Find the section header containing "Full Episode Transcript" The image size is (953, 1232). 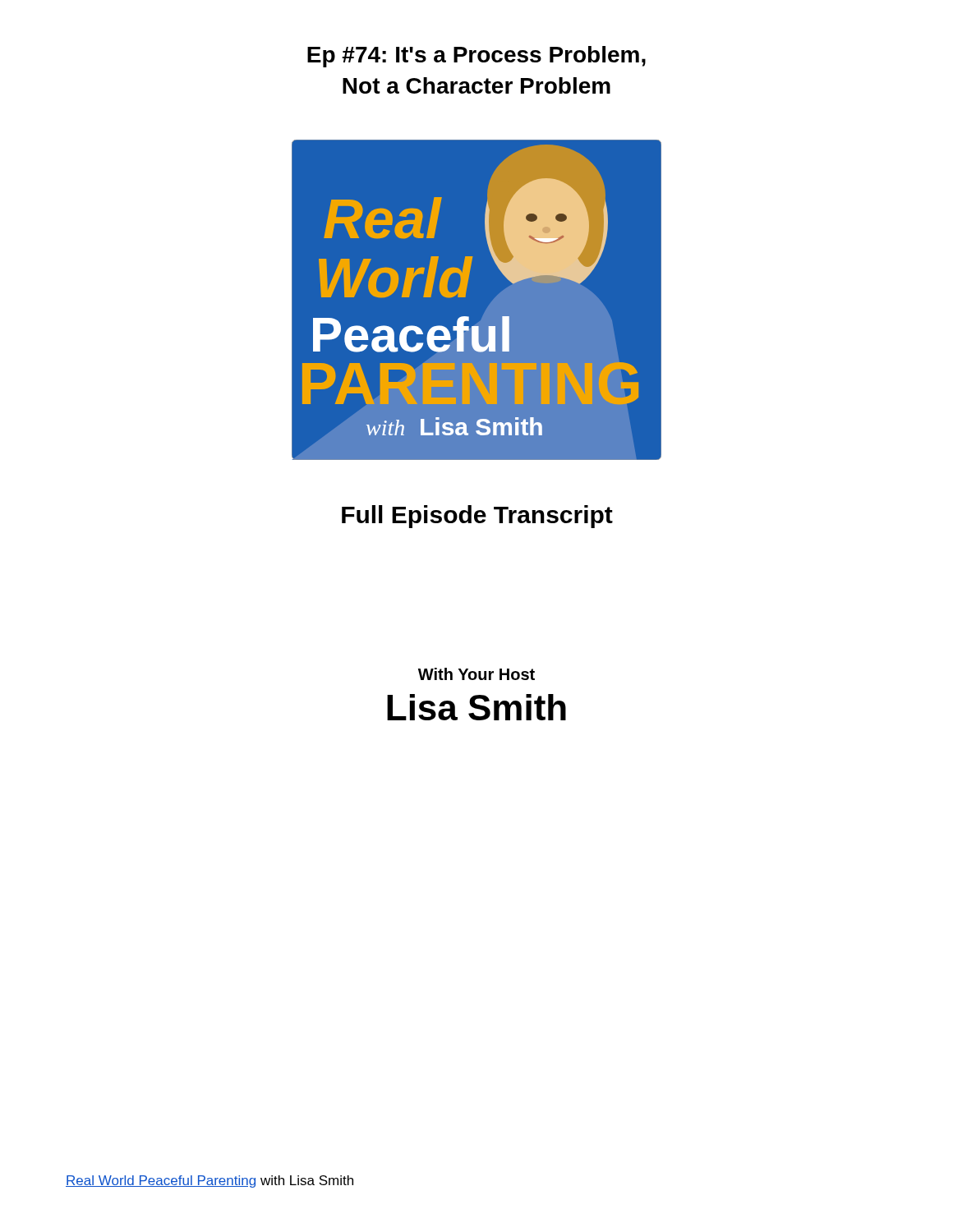tap(476, 515)
